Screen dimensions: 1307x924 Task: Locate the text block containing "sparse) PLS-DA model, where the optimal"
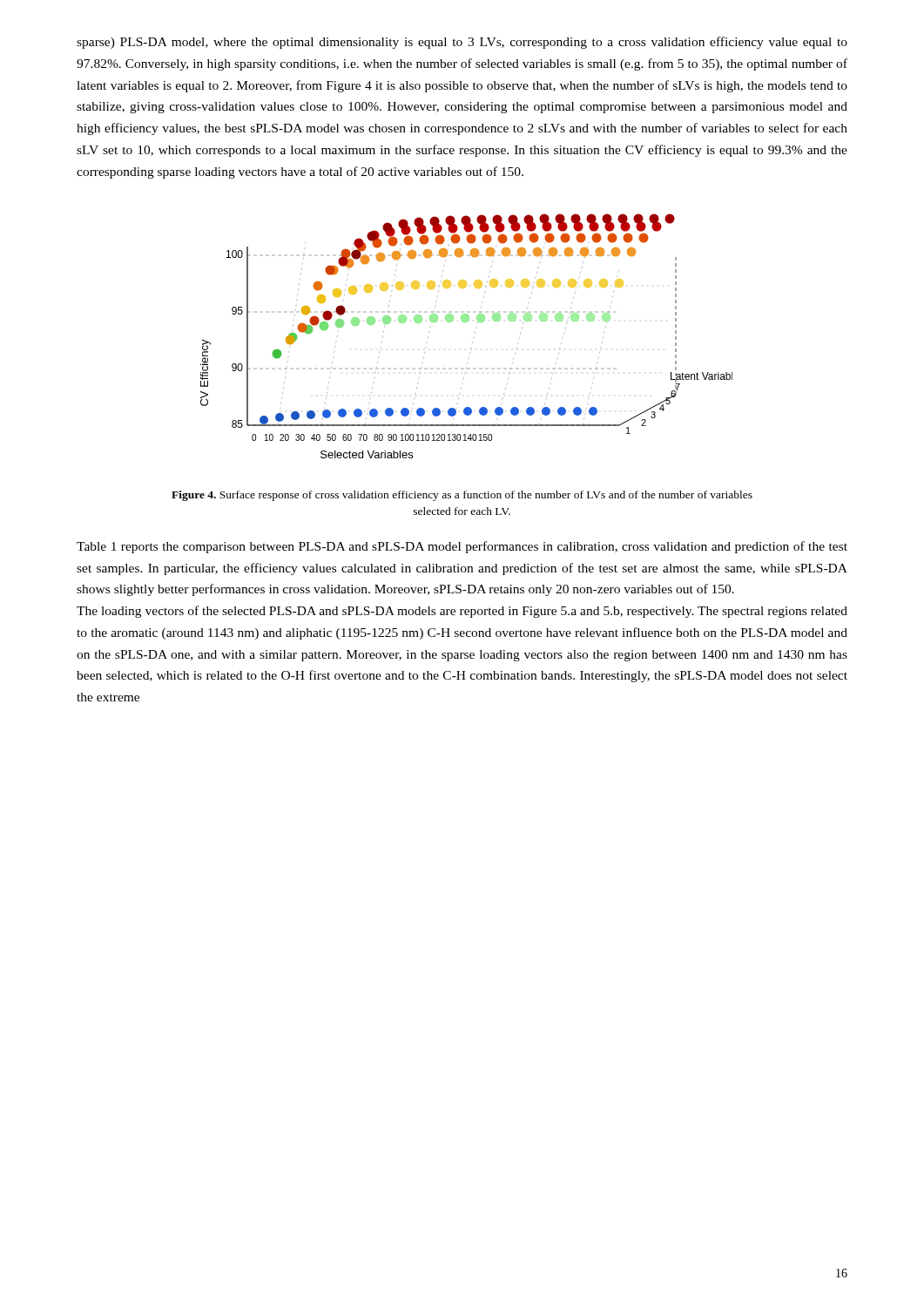(462, 106)
